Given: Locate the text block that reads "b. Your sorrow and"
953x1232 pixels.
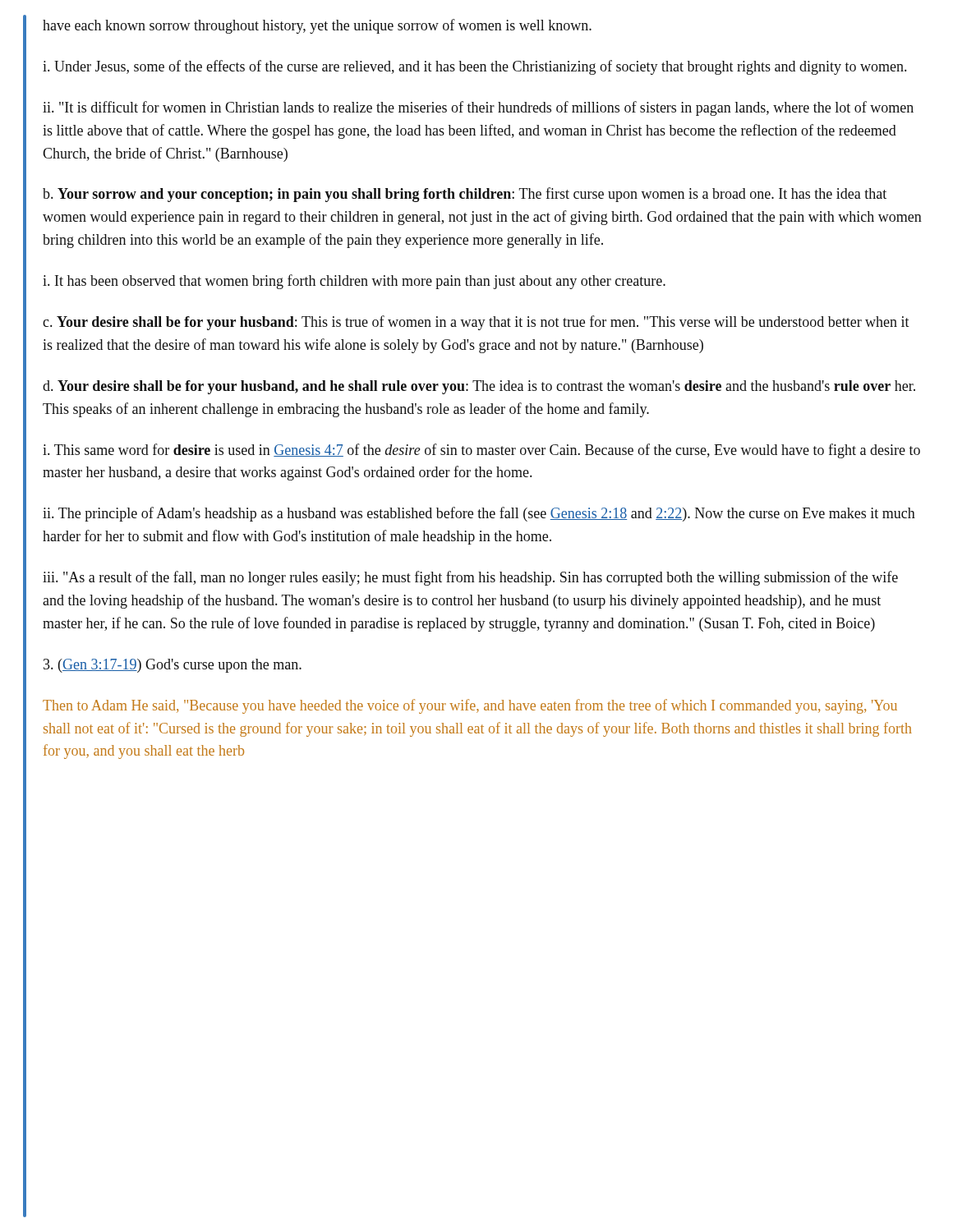Looking at the screenshot, I should 482,218.
